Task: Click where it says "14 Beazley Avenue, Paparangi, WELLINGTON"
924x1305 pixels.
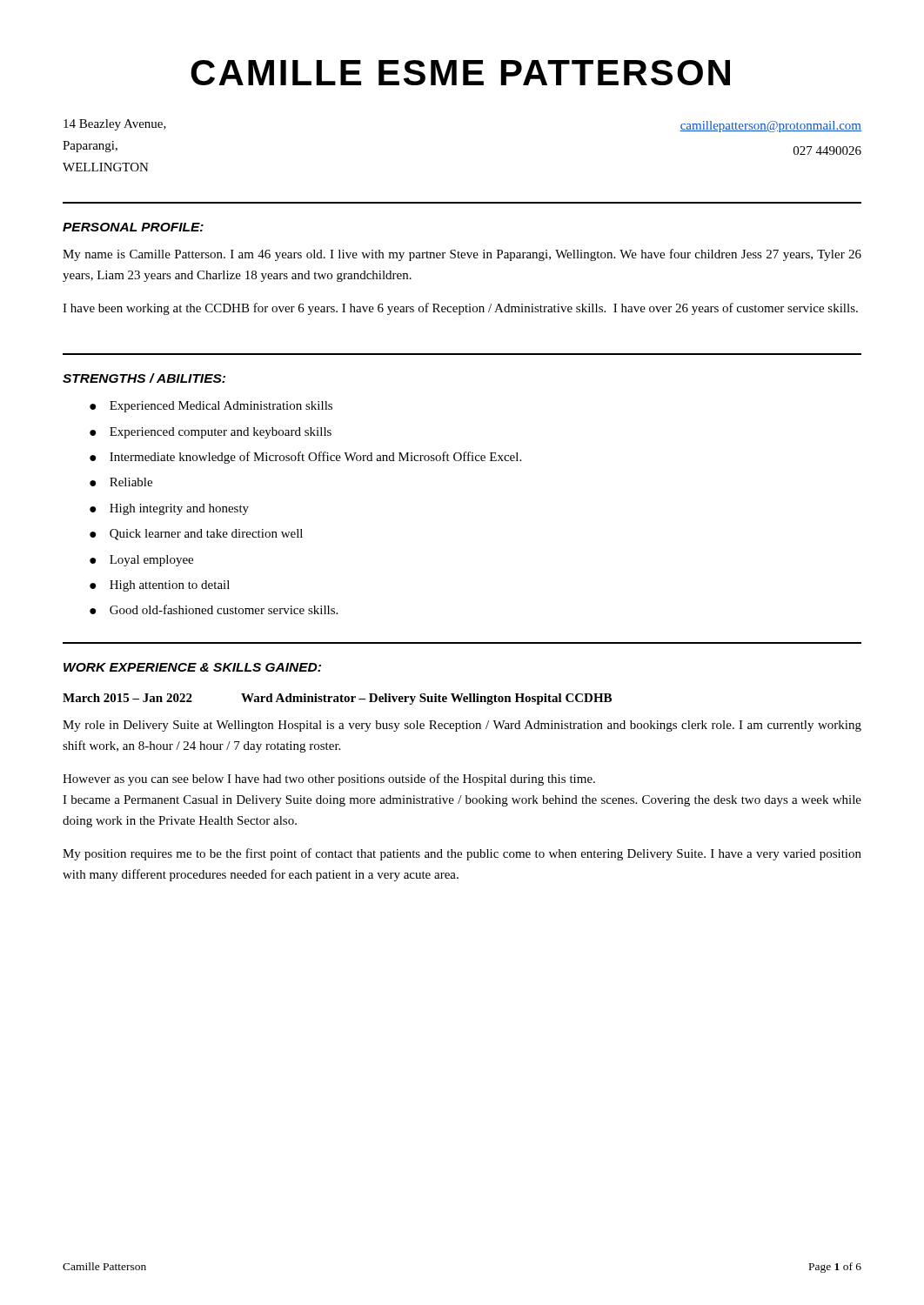Action: coord(115,145)
